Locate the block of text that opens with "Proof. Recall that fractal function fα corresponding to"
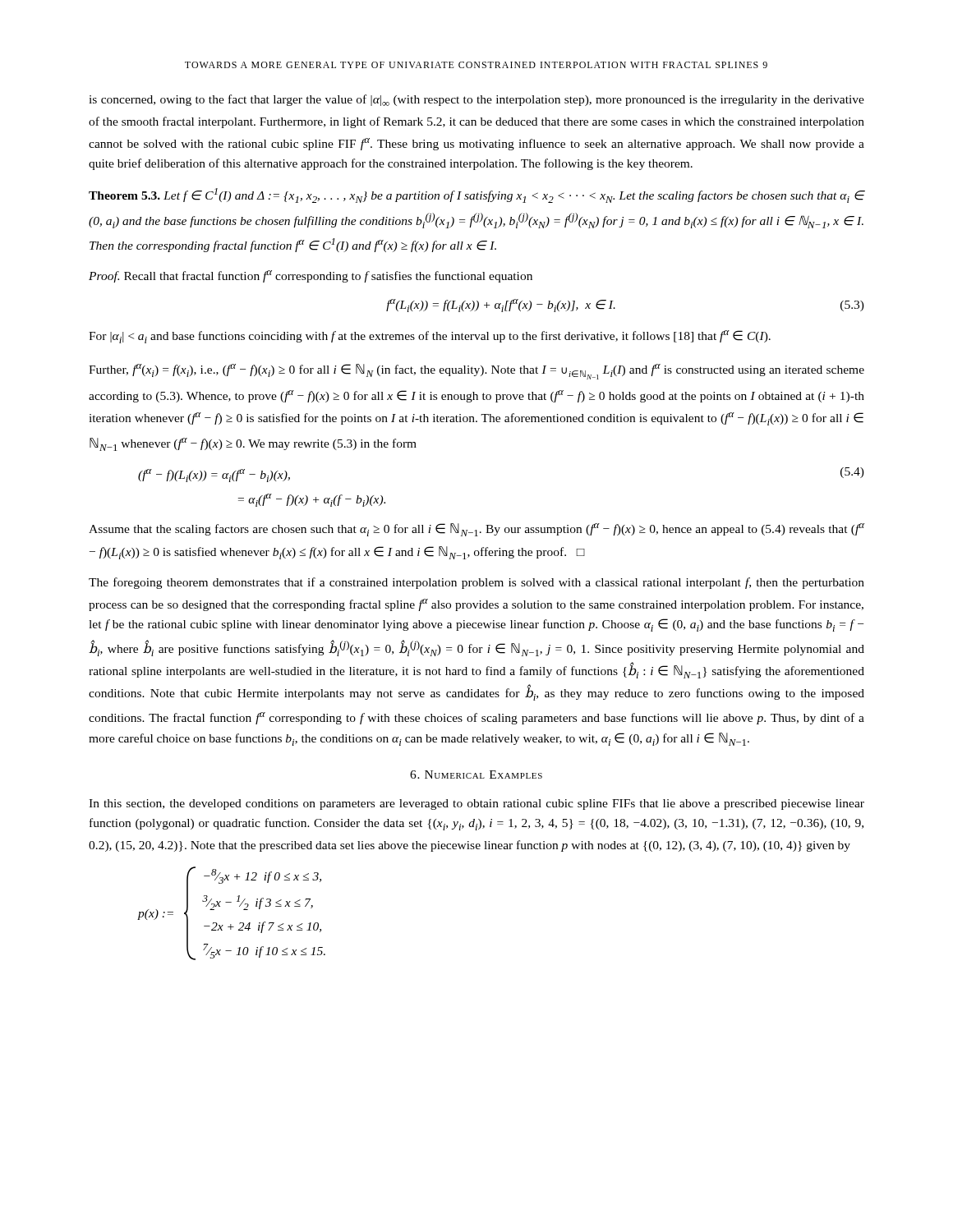Screen dimensions: 1232x953 click(476, 275)
